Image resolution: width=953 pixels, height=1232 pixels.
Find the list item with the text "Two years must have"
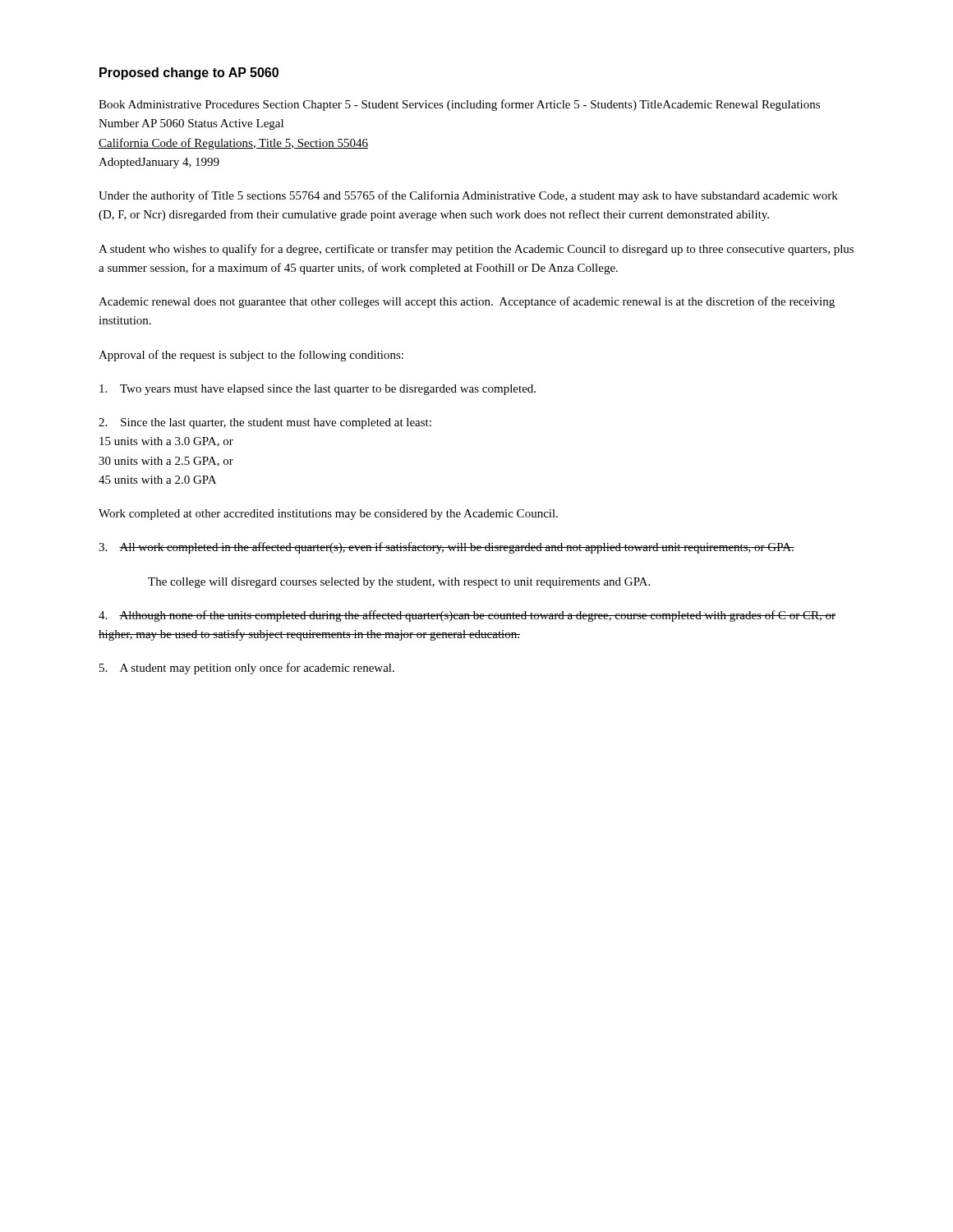pyautogui.click(x=318, y=388)
